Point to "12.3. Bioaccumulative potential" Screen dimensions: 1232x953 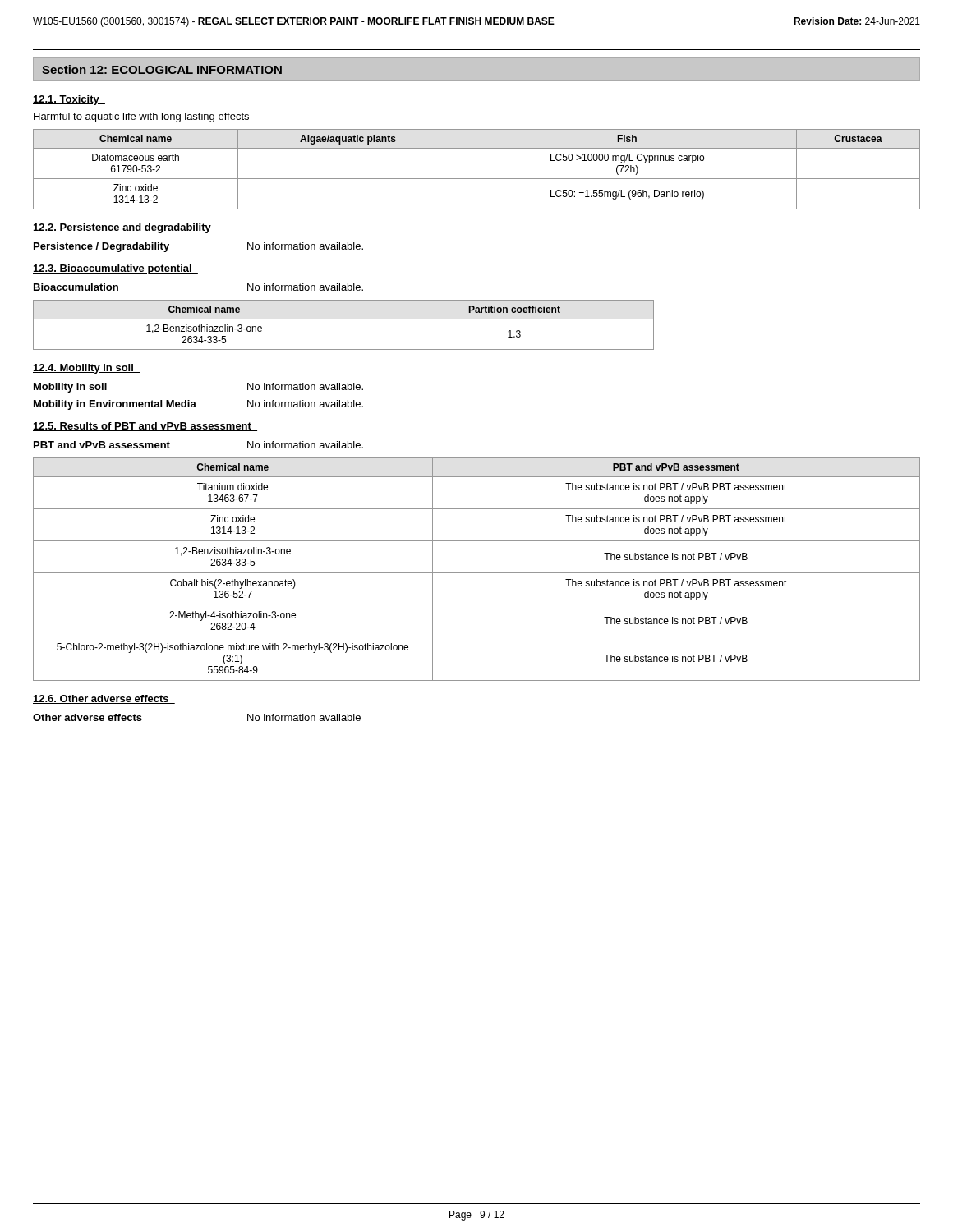(115, 268)
